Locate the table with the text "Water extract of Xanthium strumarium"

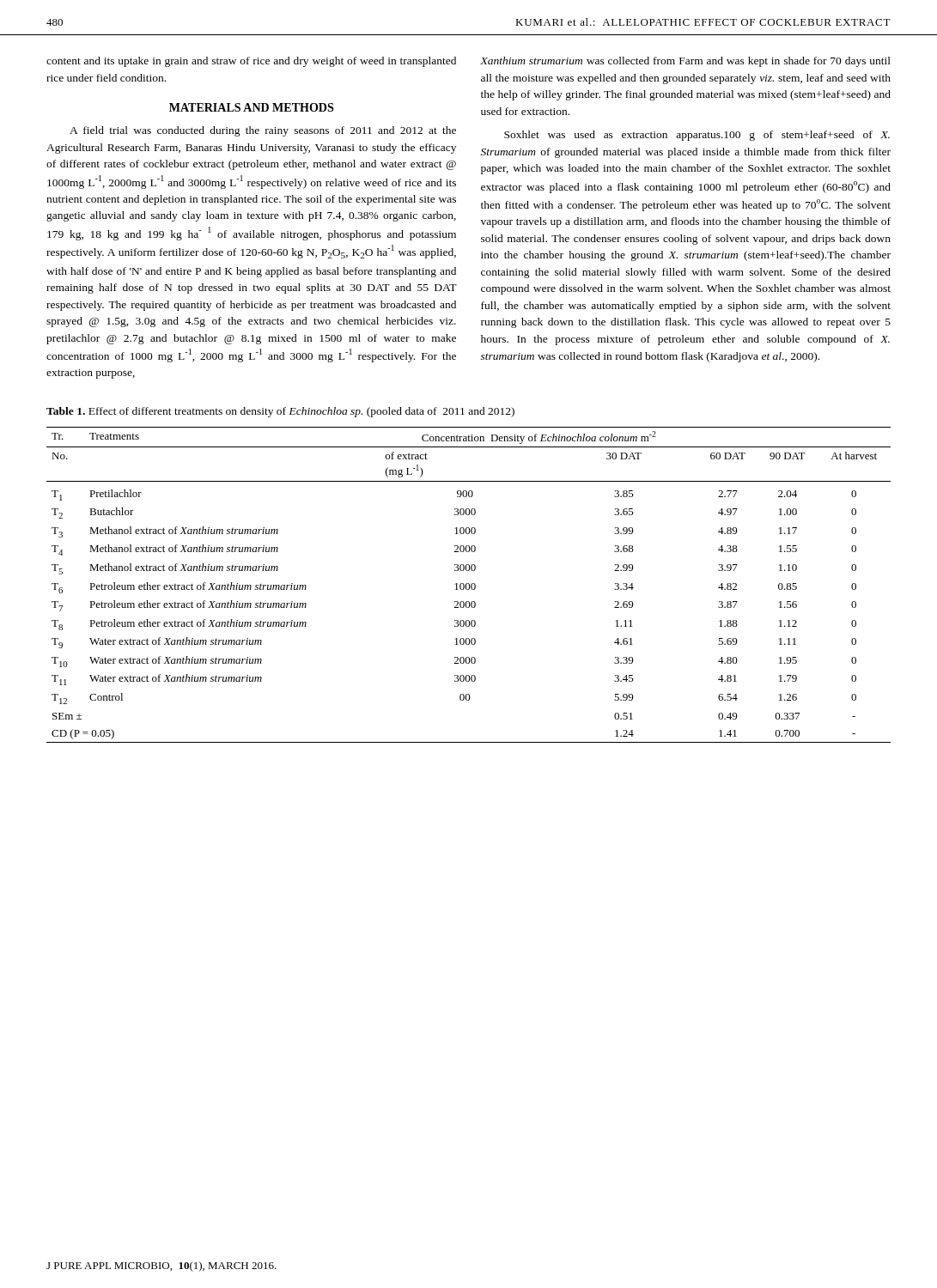click(x=468, y=585)
